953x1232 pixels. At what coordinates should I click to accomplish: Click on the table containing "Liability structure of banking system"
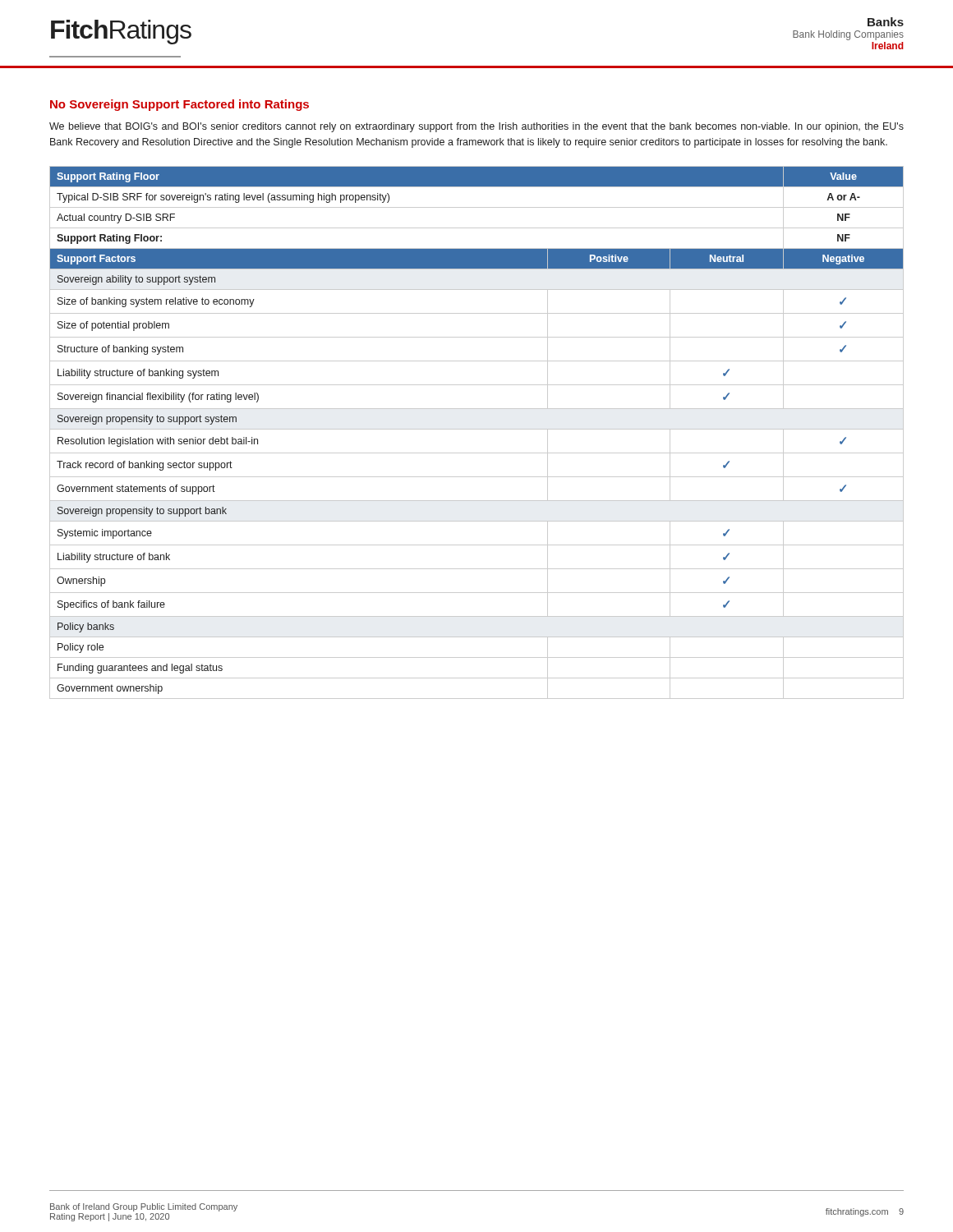tap(476, 432)
